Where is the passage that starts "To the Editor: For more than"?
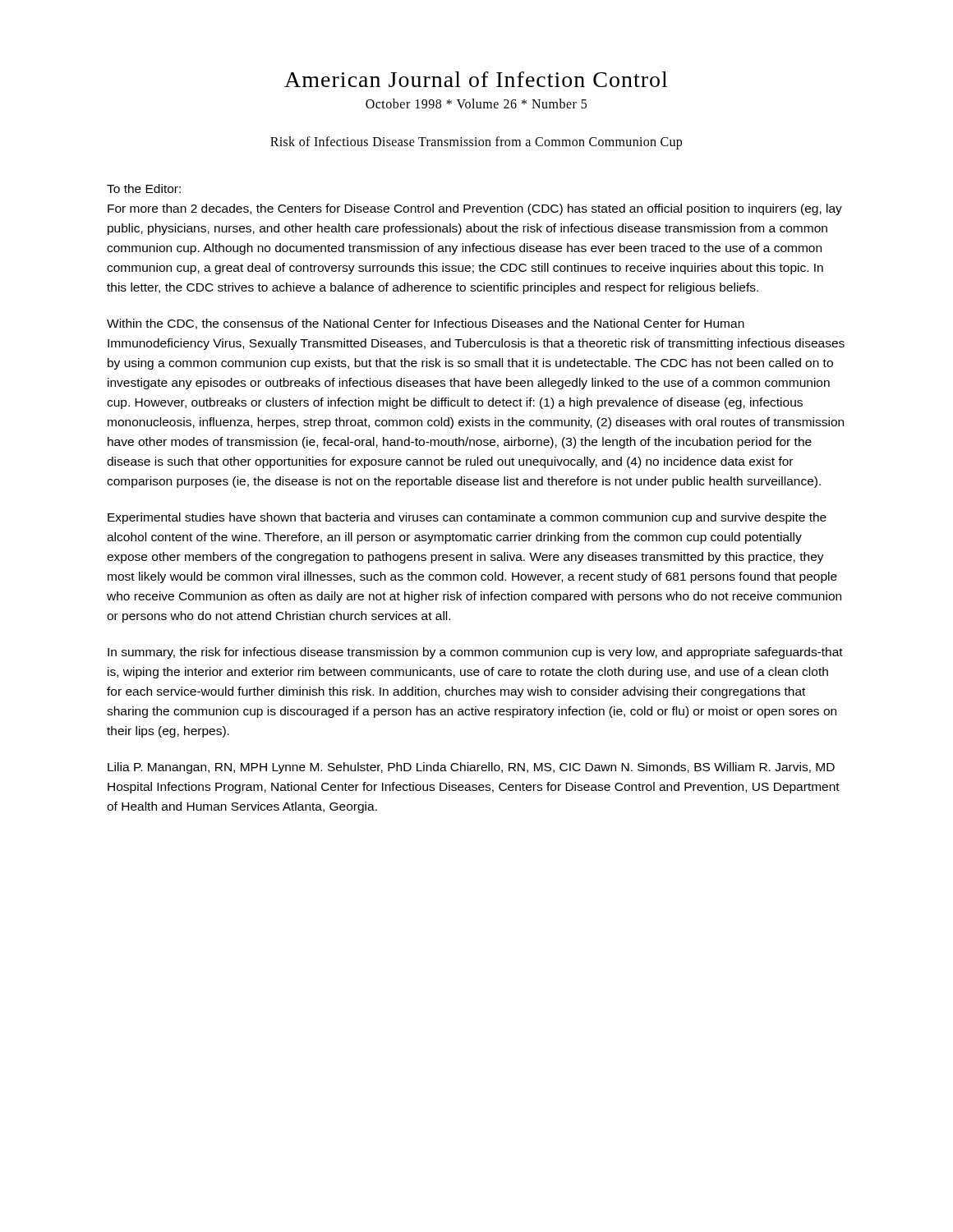The width and height of the screenshot is (953, 1232). coord(474,237)
